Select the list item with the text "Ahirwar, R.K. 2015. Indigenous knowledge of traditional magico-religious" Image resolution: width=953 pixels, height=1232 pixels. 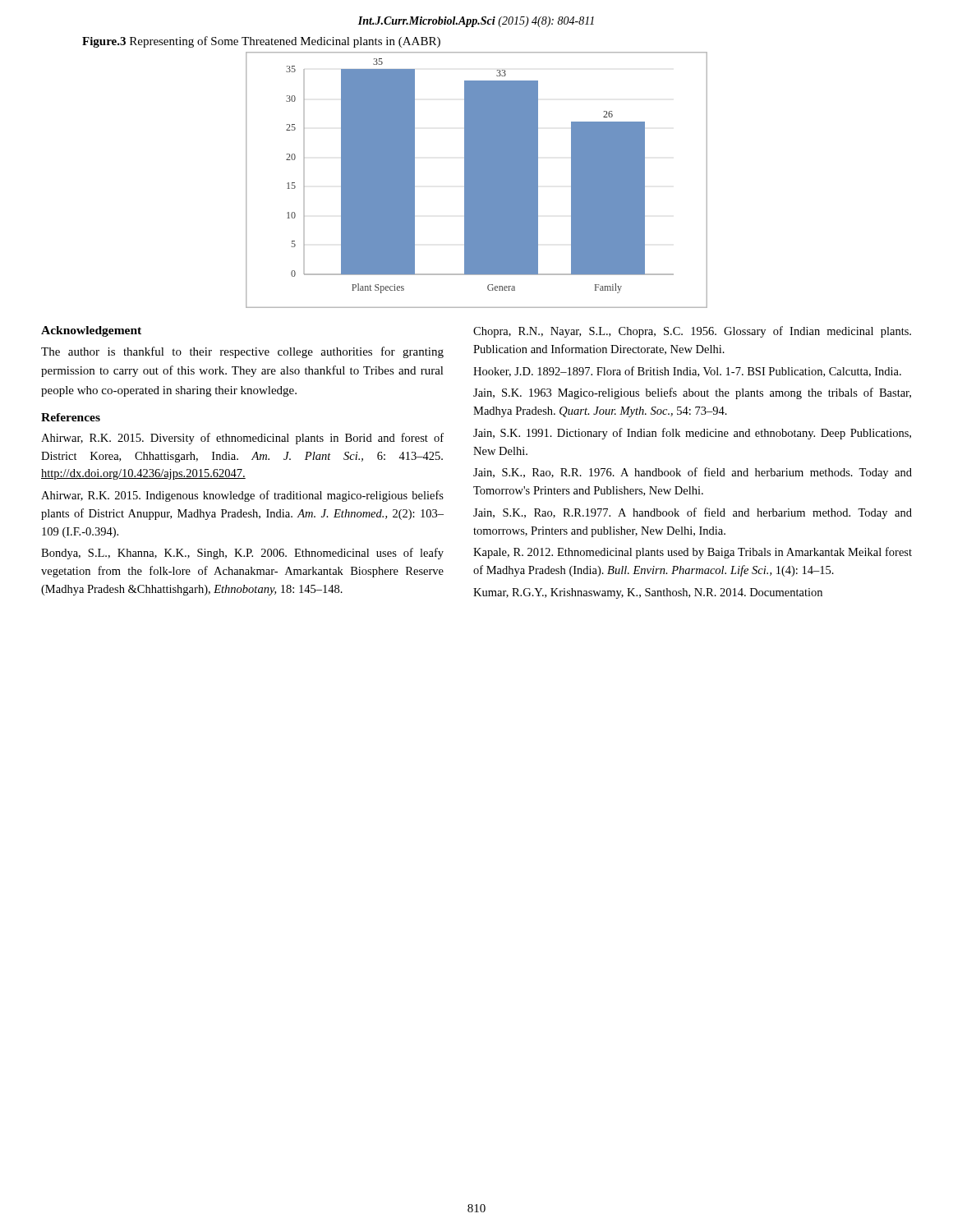point(242,513)
